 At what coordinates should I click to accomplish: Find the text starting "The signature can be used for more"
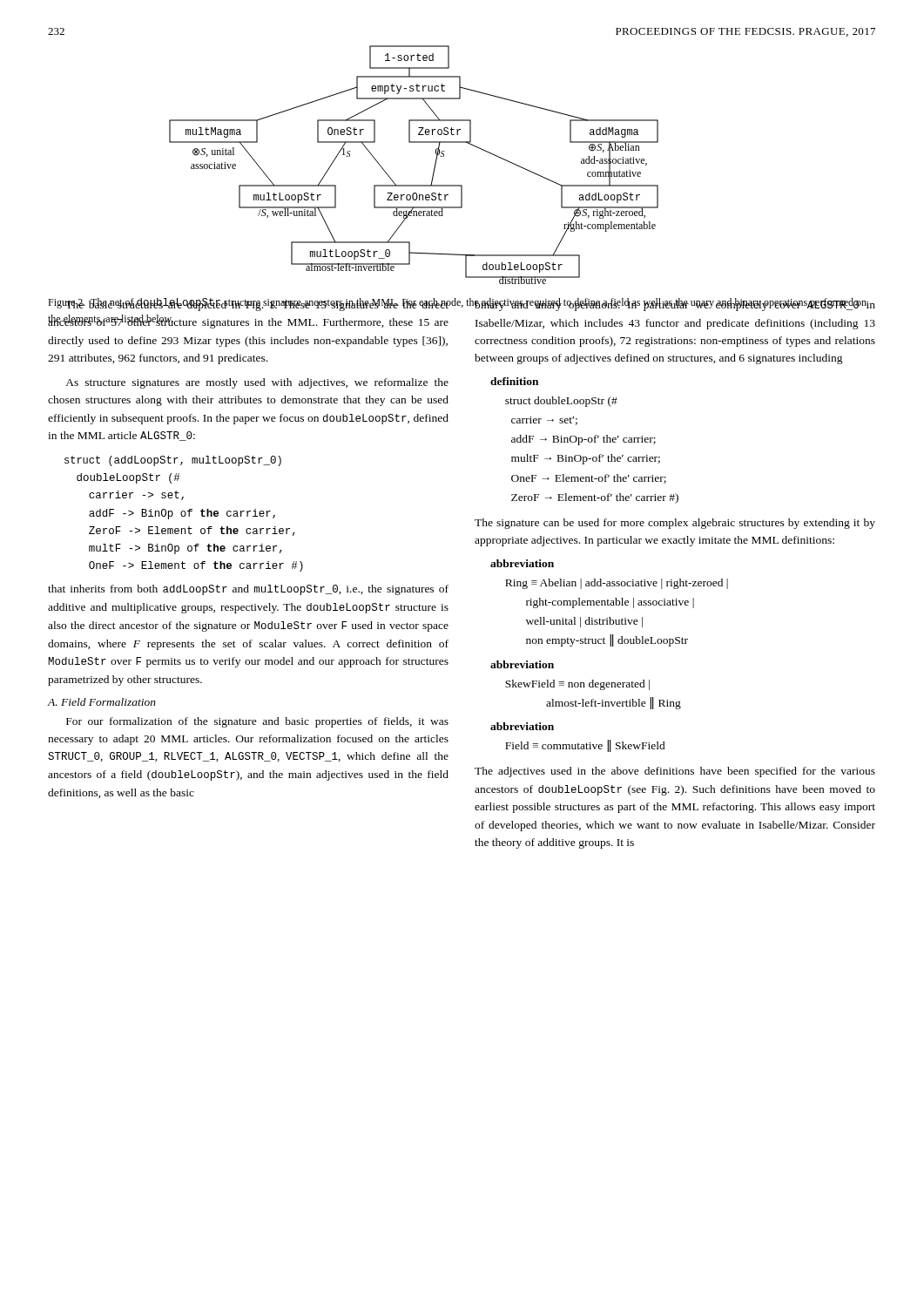coord(675,532)
